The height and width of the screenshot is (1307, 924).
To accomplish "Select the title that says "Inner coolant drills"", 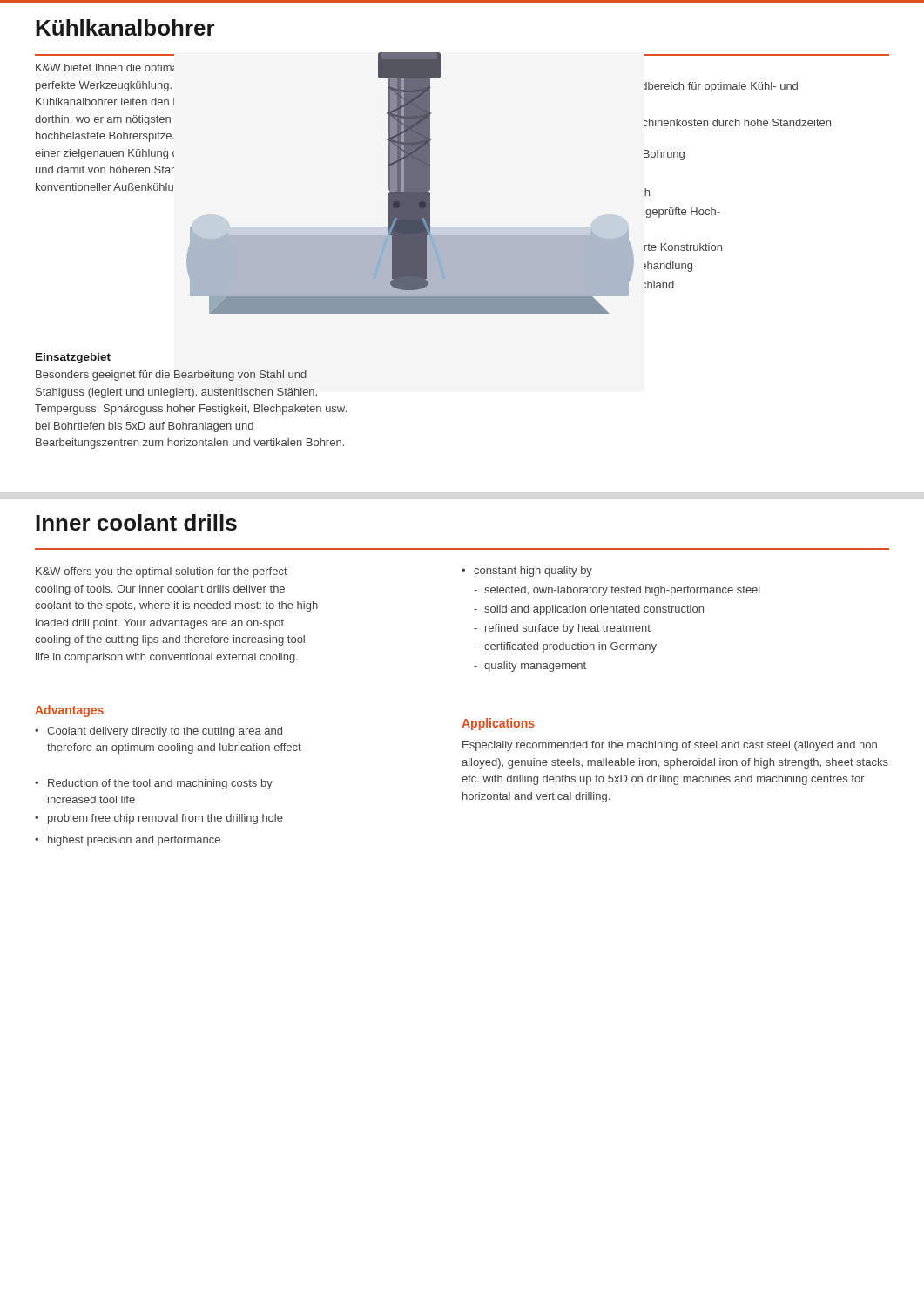I will click(x=136, y=522).
